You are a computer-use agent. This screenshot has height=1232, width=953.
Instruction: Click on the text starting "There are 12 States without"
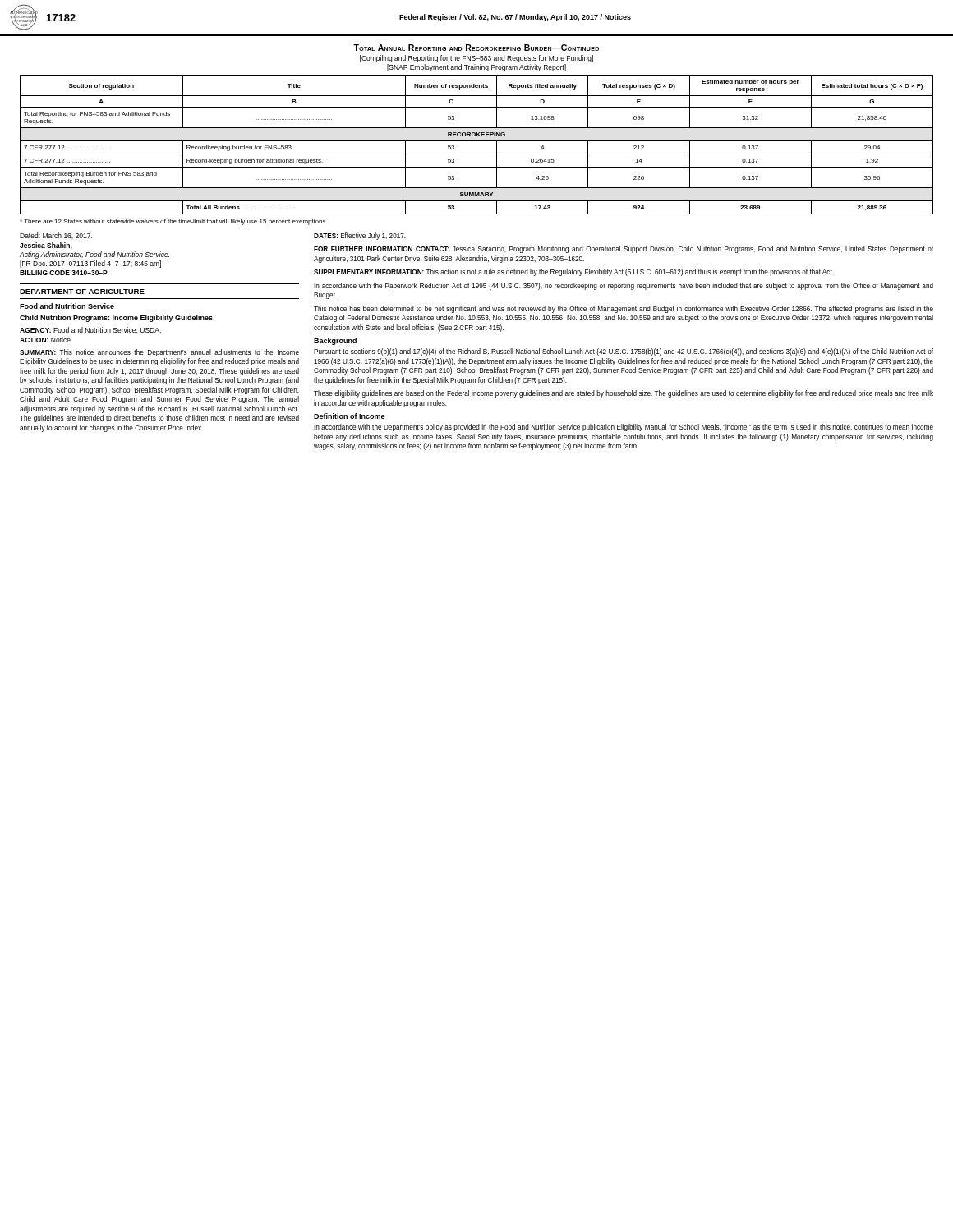pyautogui.click(x=174, y=221)
